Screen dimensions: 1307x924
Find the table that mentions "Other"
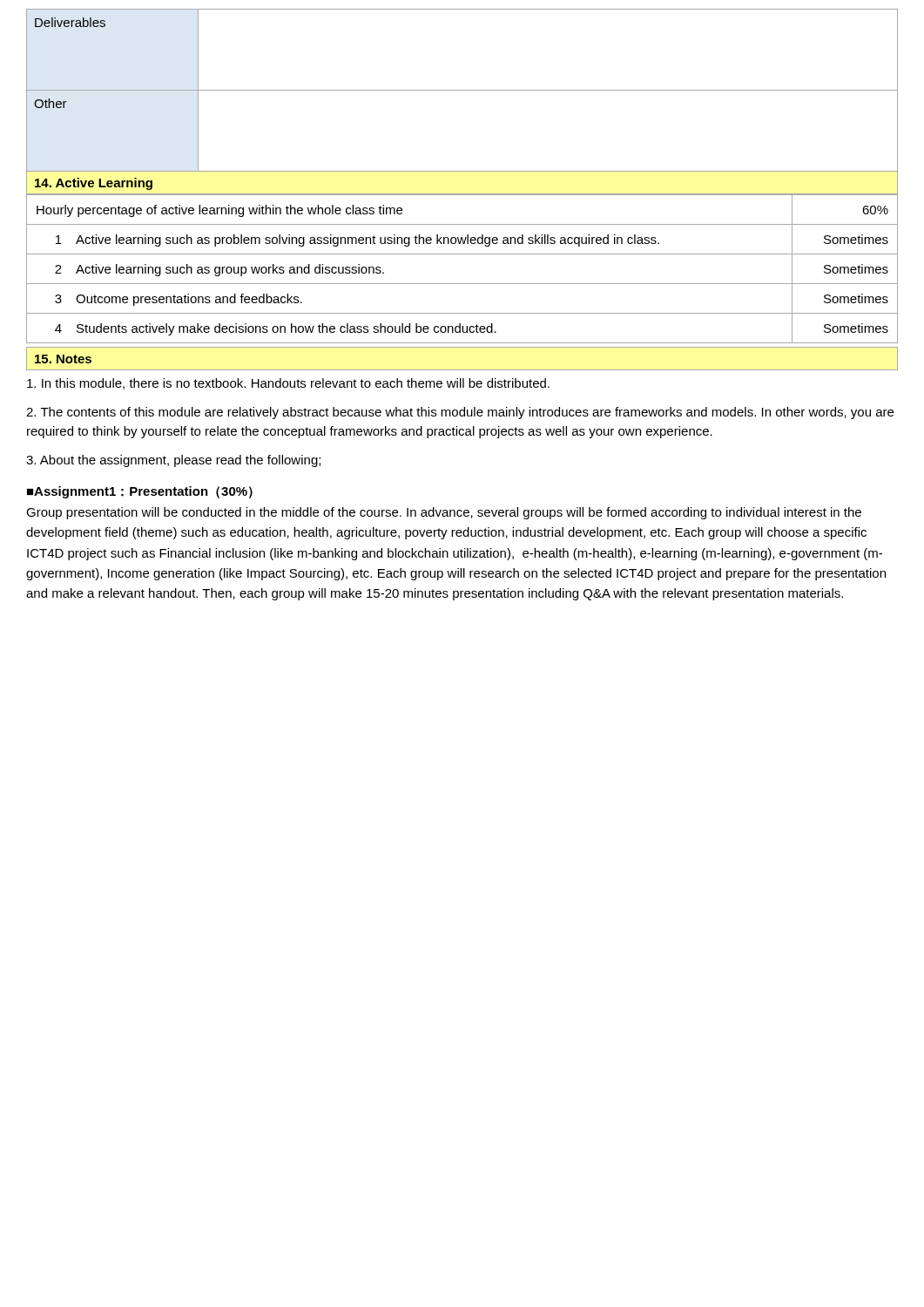click(462, 90)
